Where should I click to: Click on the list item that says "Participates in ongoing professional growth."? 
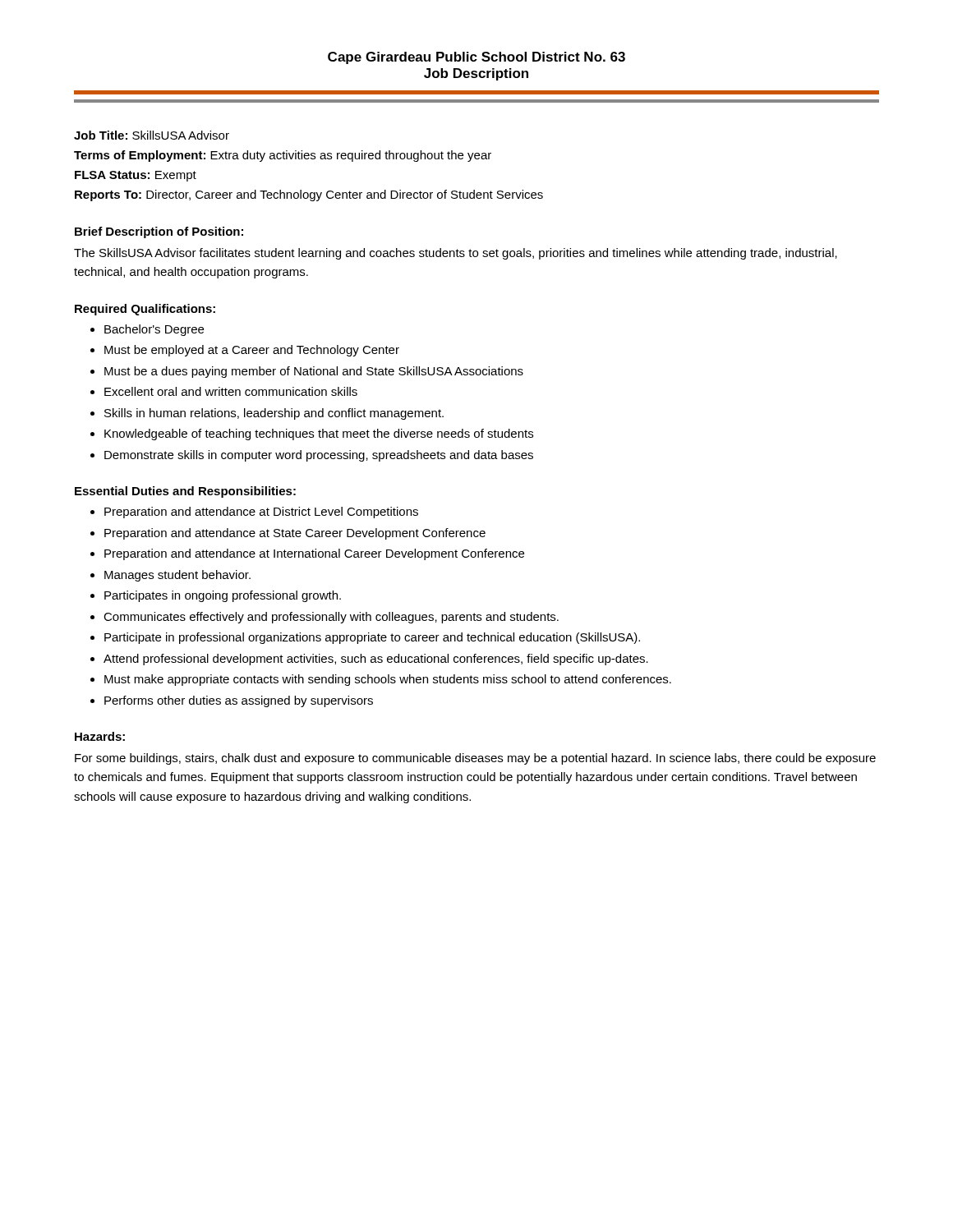click(223, 595)
